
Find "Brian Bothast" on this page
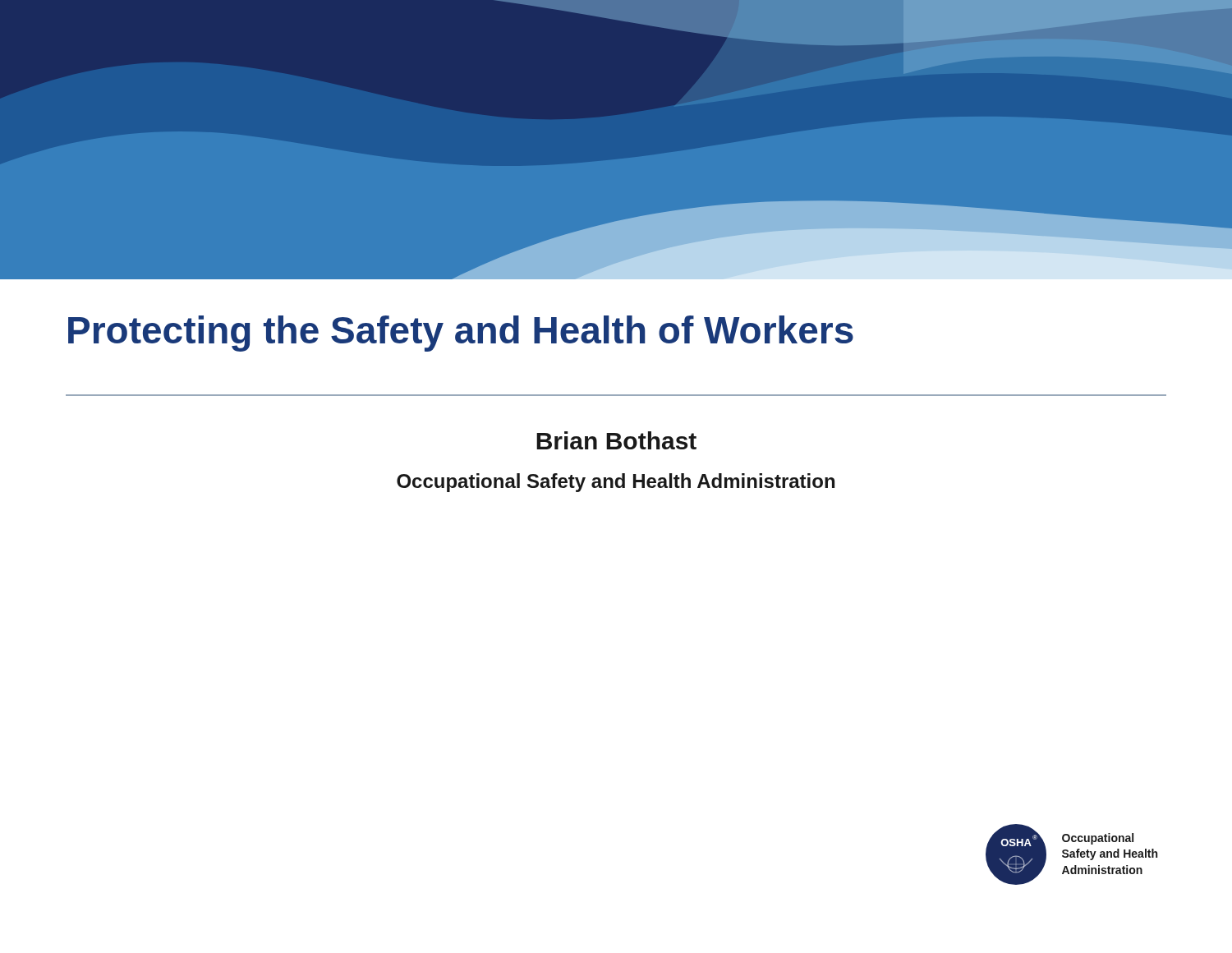tap(616, 441)
